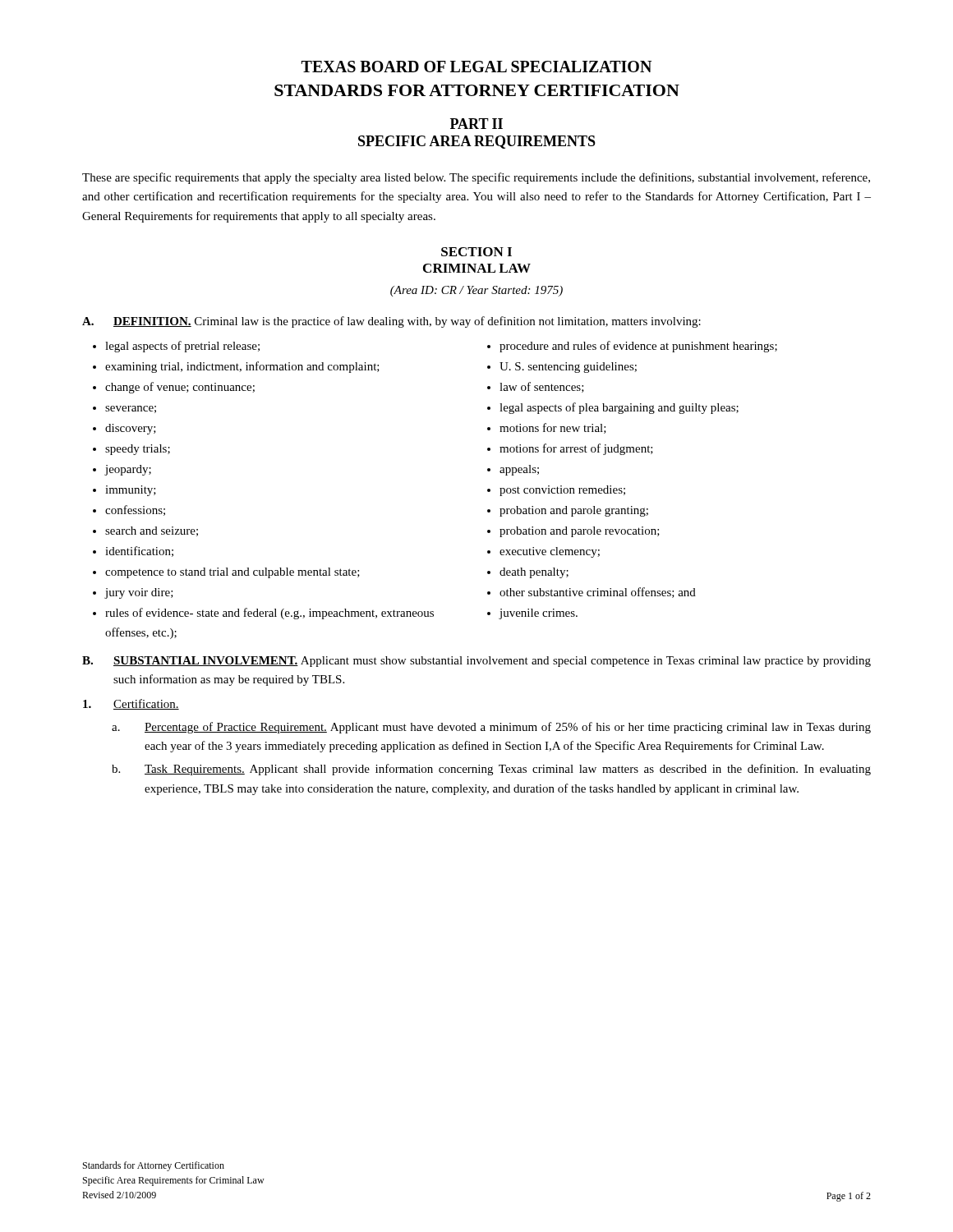Image resolution: width=953 pixels, height=1232 pixels.
Task: Click on the text starting "search and seizure;"
Action: click(152, 531)
